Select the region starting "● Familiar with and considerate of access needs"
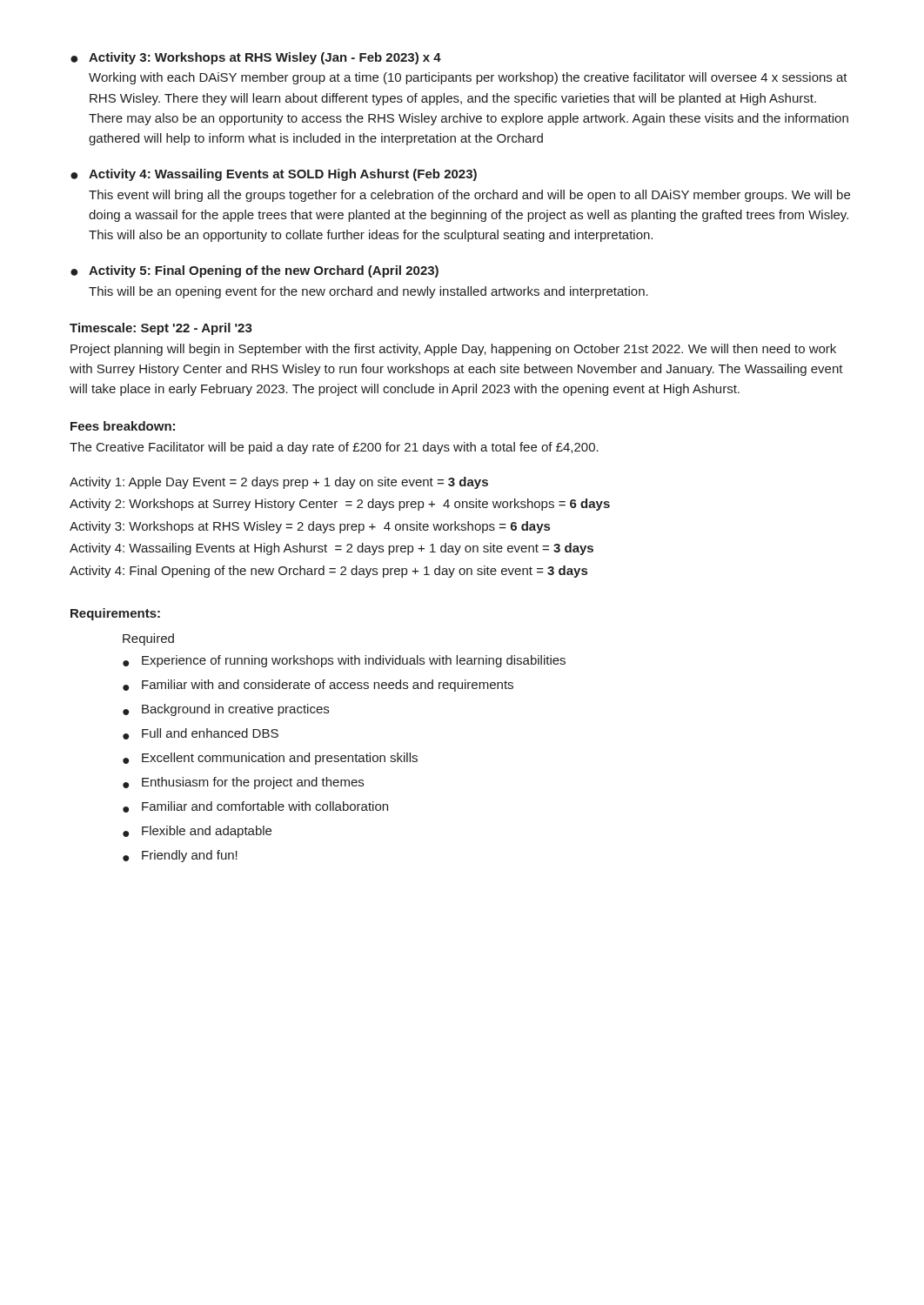 pos(318,687)
